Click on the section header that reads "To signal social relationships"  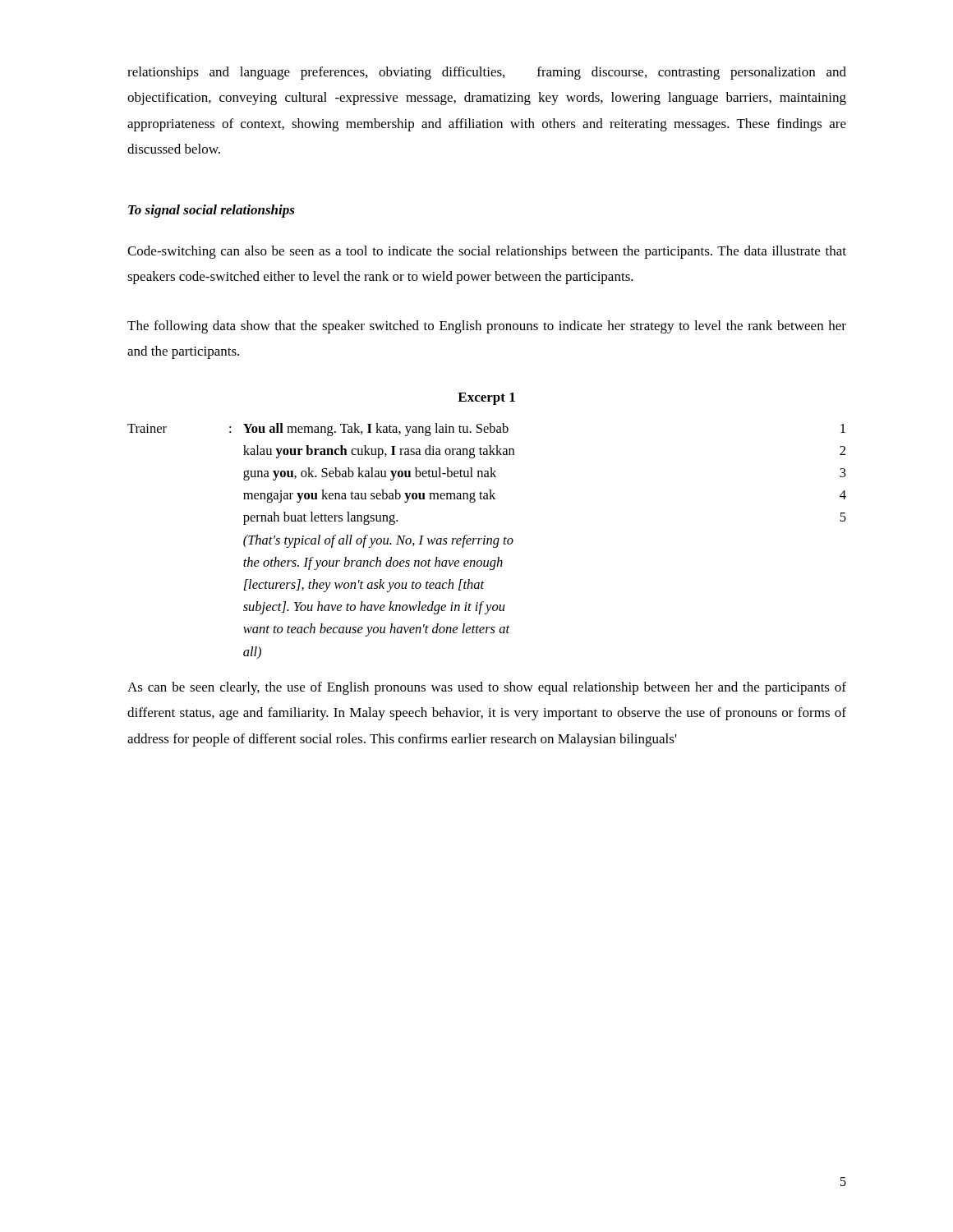[x=212, y=211]
